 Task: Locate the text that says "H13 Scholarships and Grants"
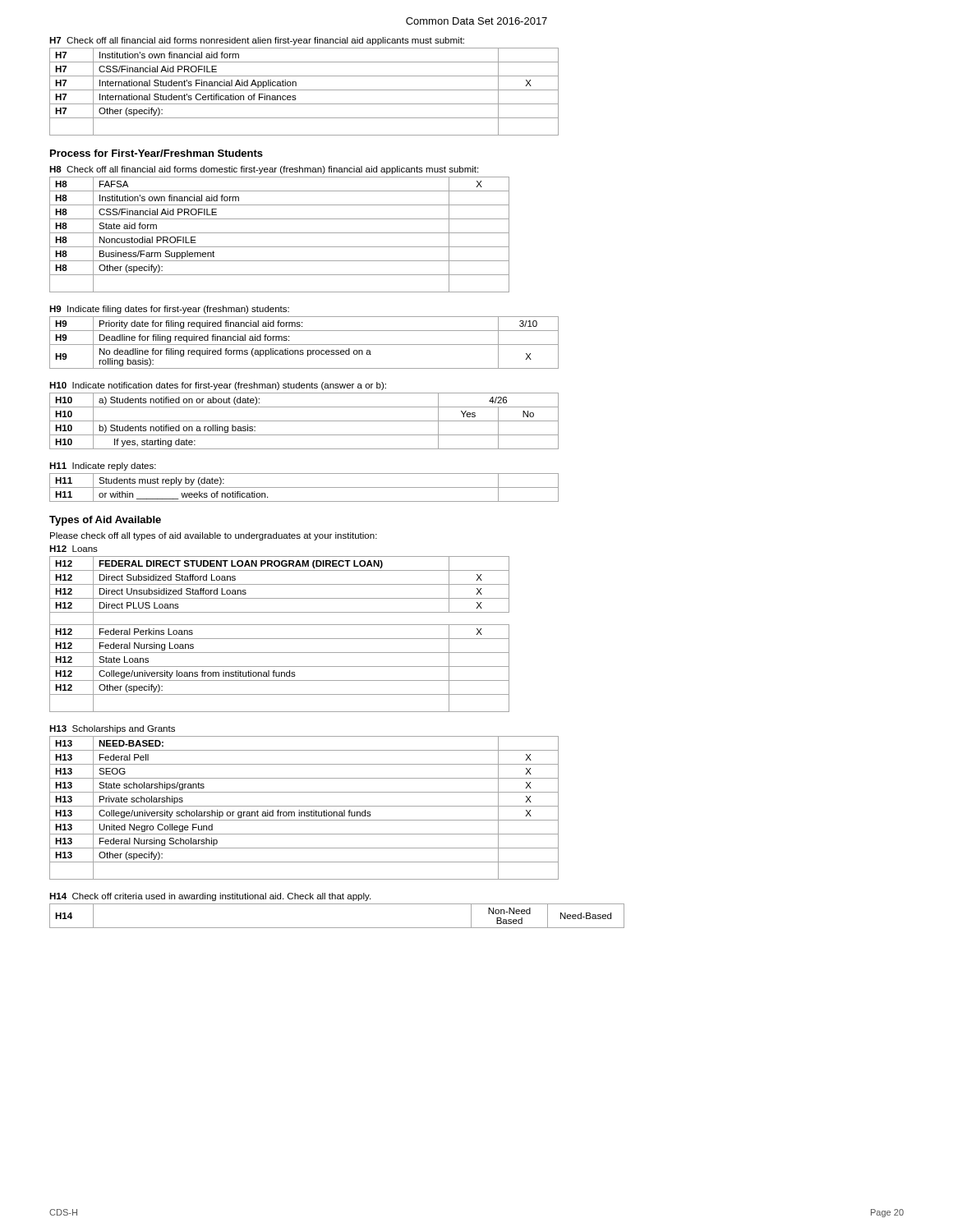point(112,728)
